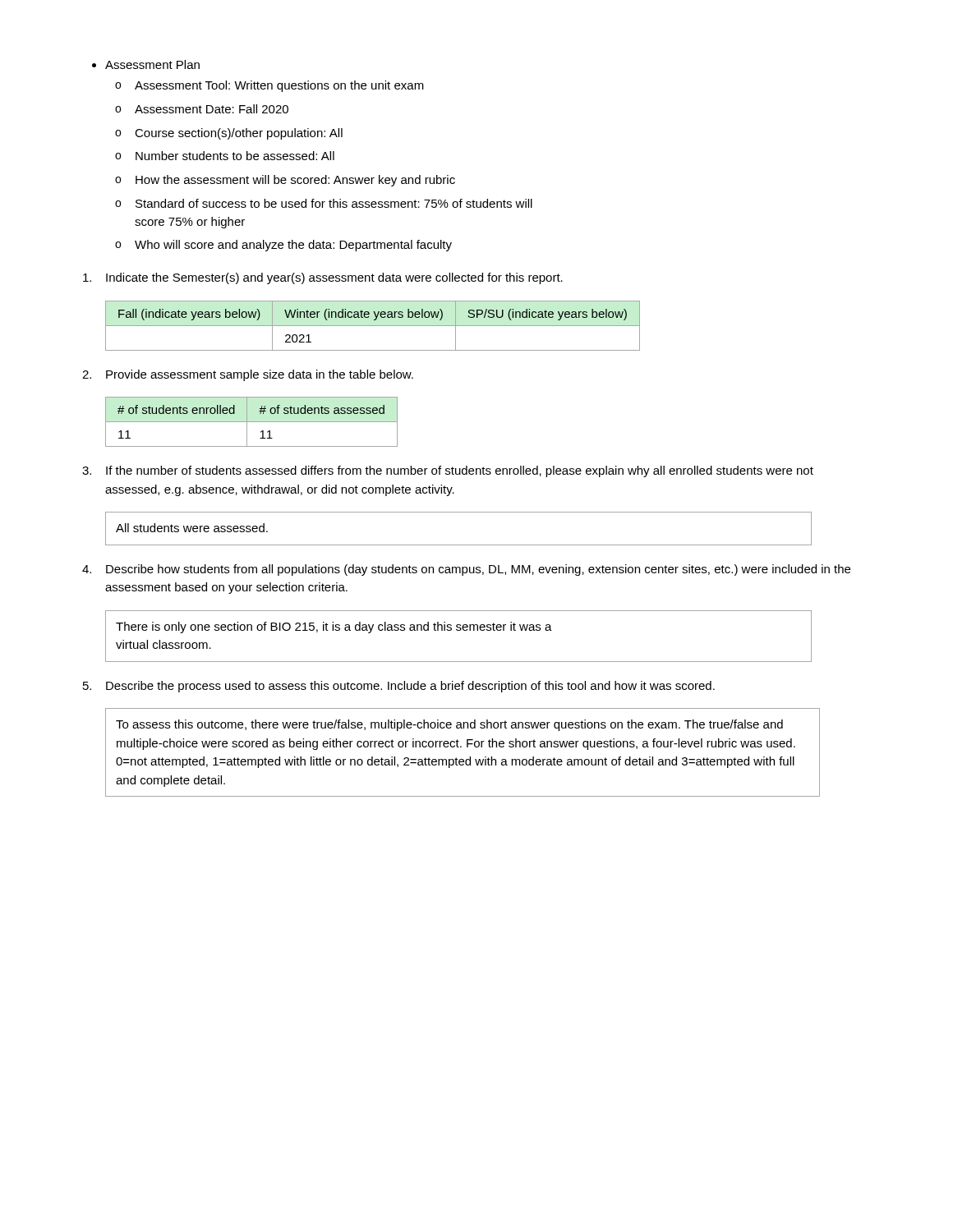Locate the block starting "Assessment Plan Assessment"
953x1232 pixels.
pos(146,64)
